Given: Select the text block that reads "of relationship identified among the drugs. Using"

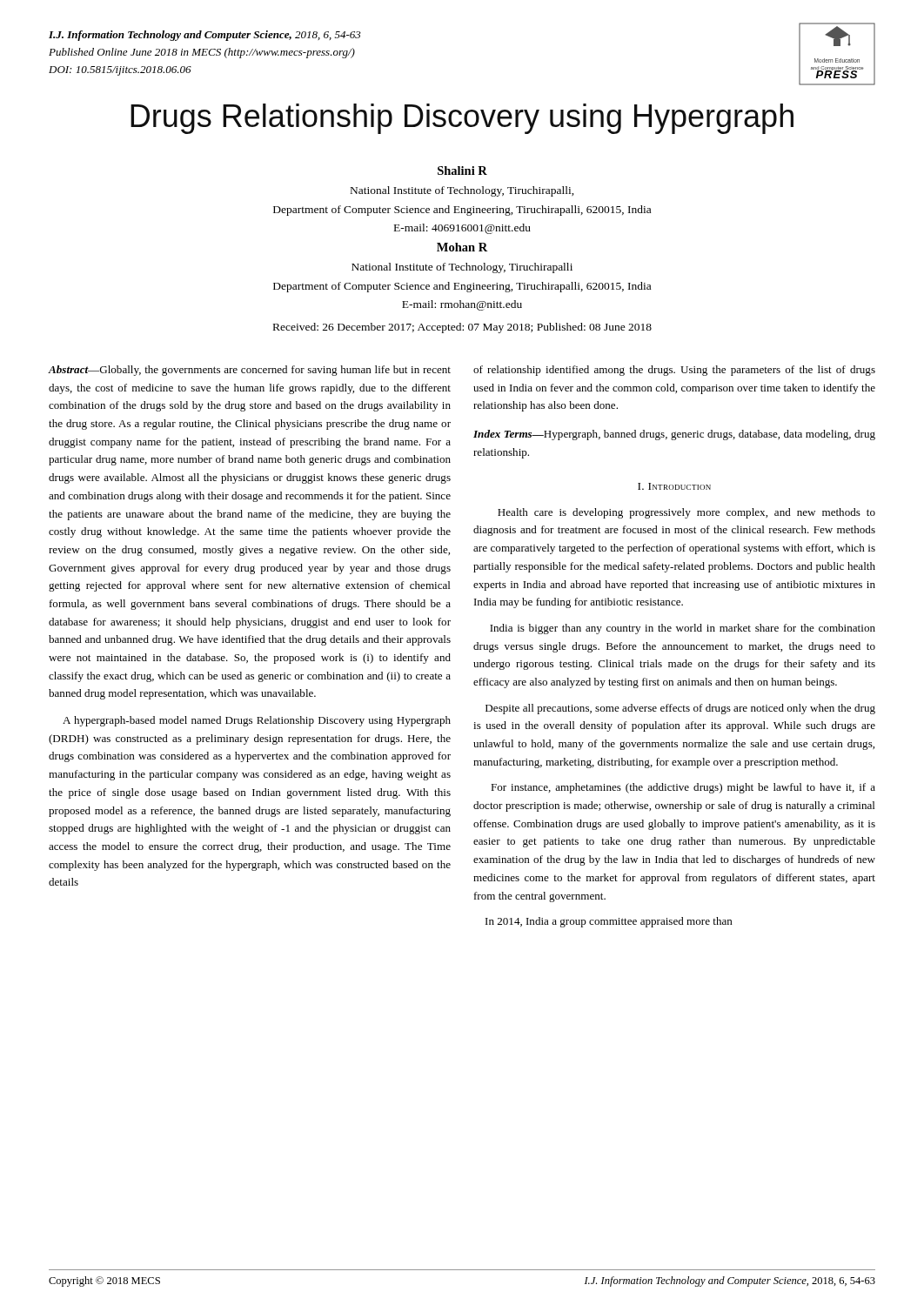Looking at the screenshot, I should click(x=674, y=387).
